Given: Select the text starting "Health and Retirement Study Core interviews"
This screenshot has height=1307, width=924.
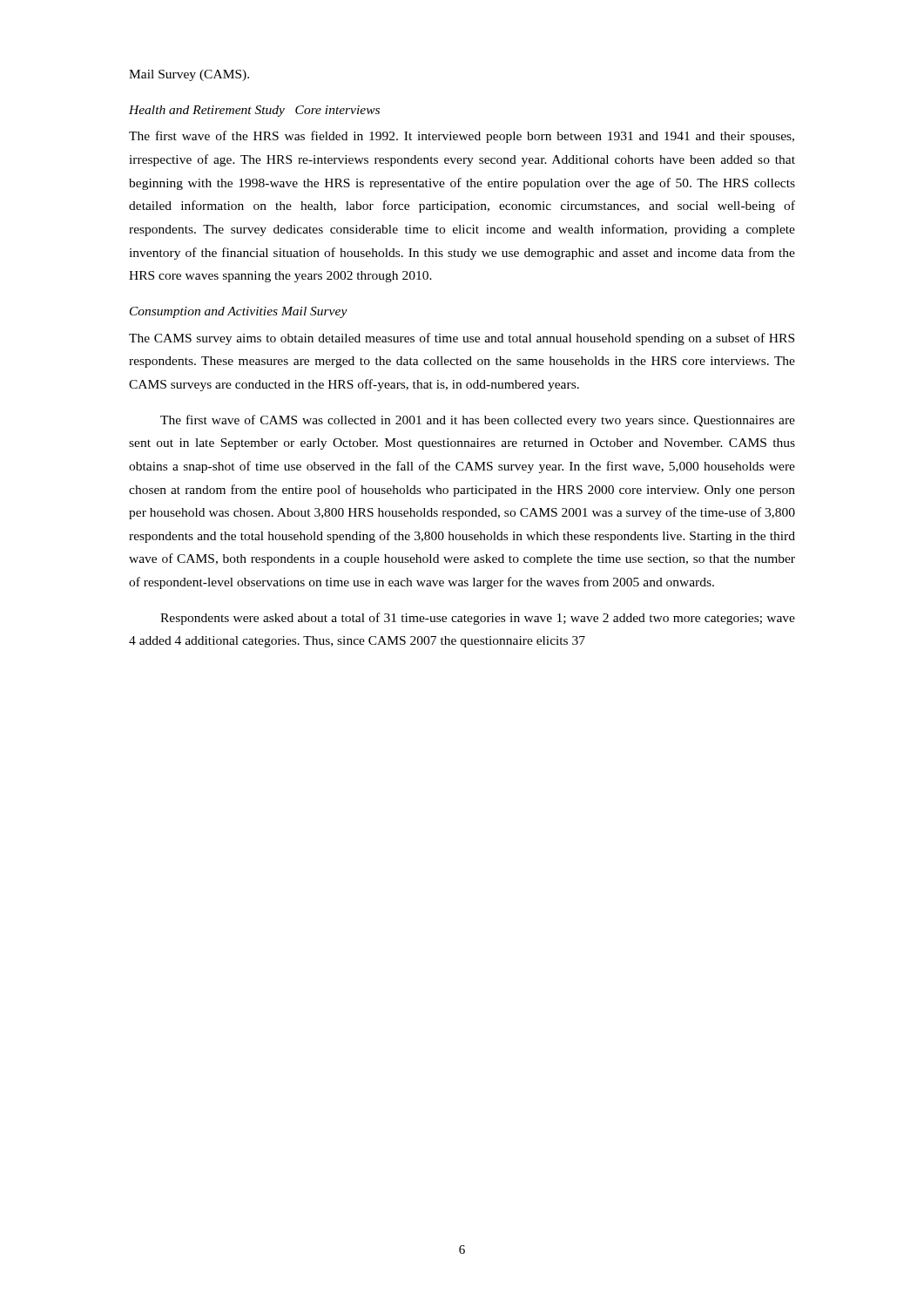Looking at the screenshot, I should pos(254,111).
